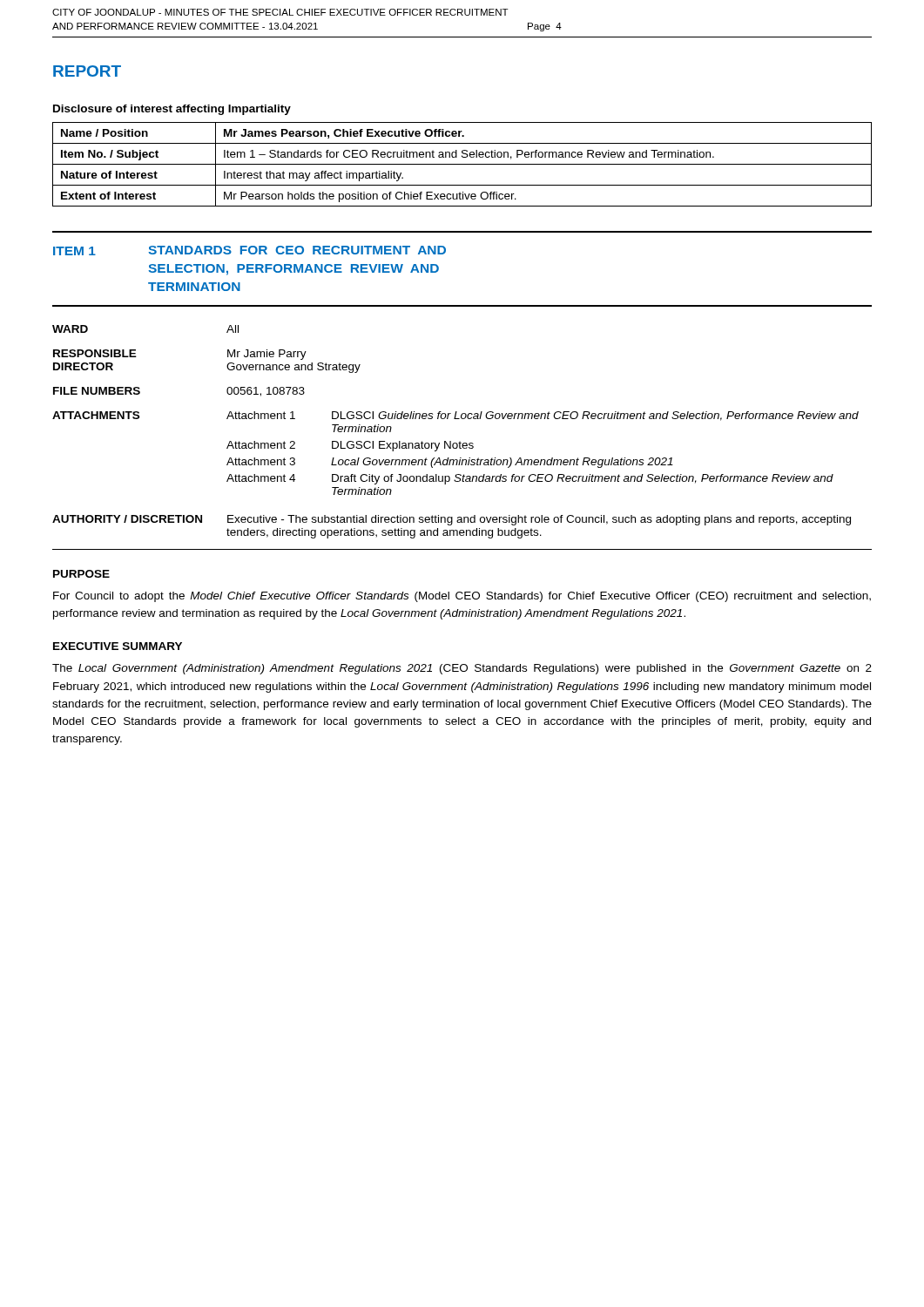Find the title
The image size is (924, 1307).
tap(87, 71)
